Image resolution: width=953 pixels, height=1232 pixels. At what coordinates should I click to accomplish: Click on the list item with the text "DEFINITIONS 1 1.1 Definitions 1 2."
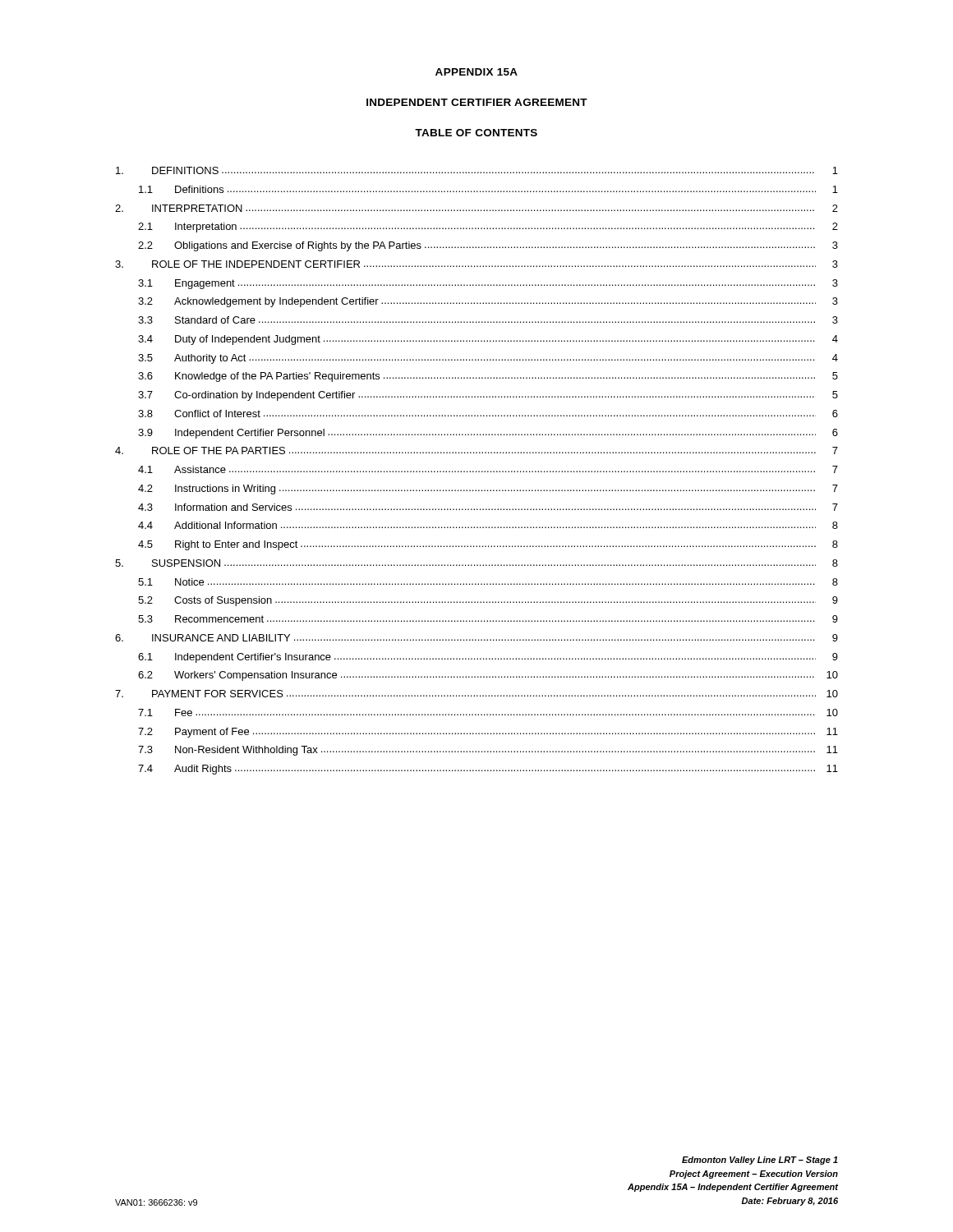pos(476,470)
